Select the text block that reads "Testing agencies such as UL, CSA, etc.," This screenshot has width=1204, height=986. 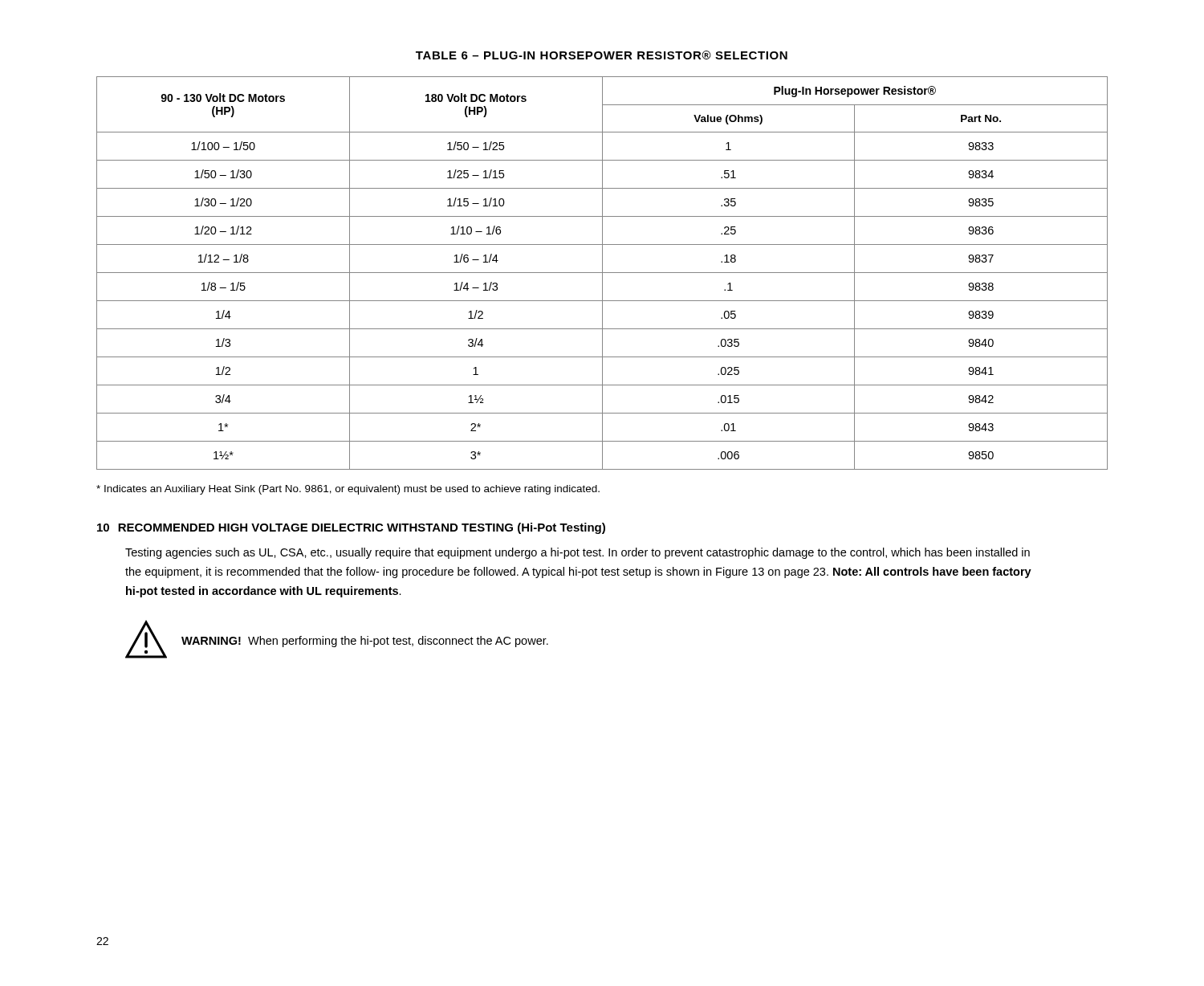[578, 572]
